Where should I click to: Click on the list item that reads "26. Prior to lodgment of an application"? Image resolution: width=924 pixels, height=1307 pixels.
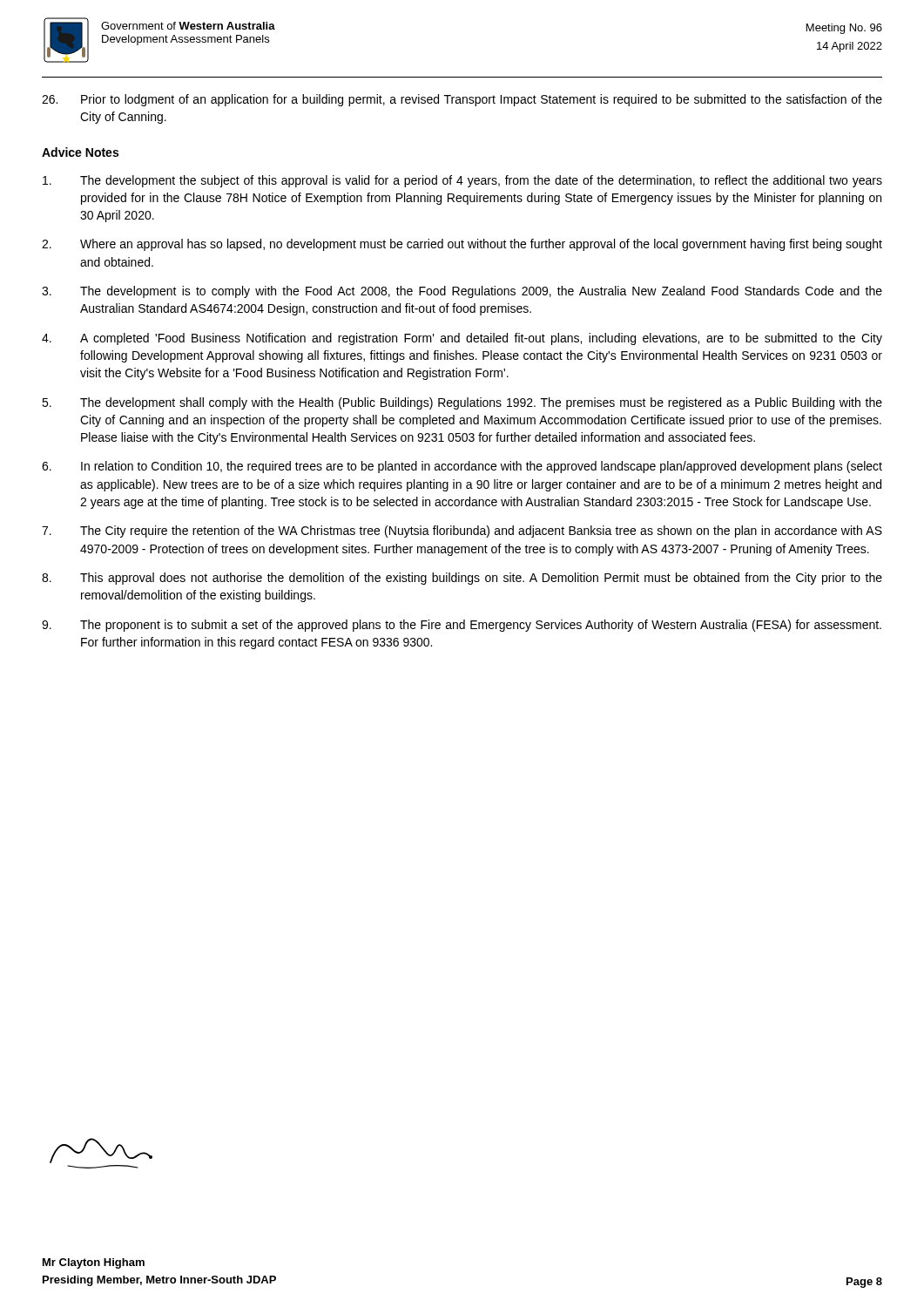462,108
